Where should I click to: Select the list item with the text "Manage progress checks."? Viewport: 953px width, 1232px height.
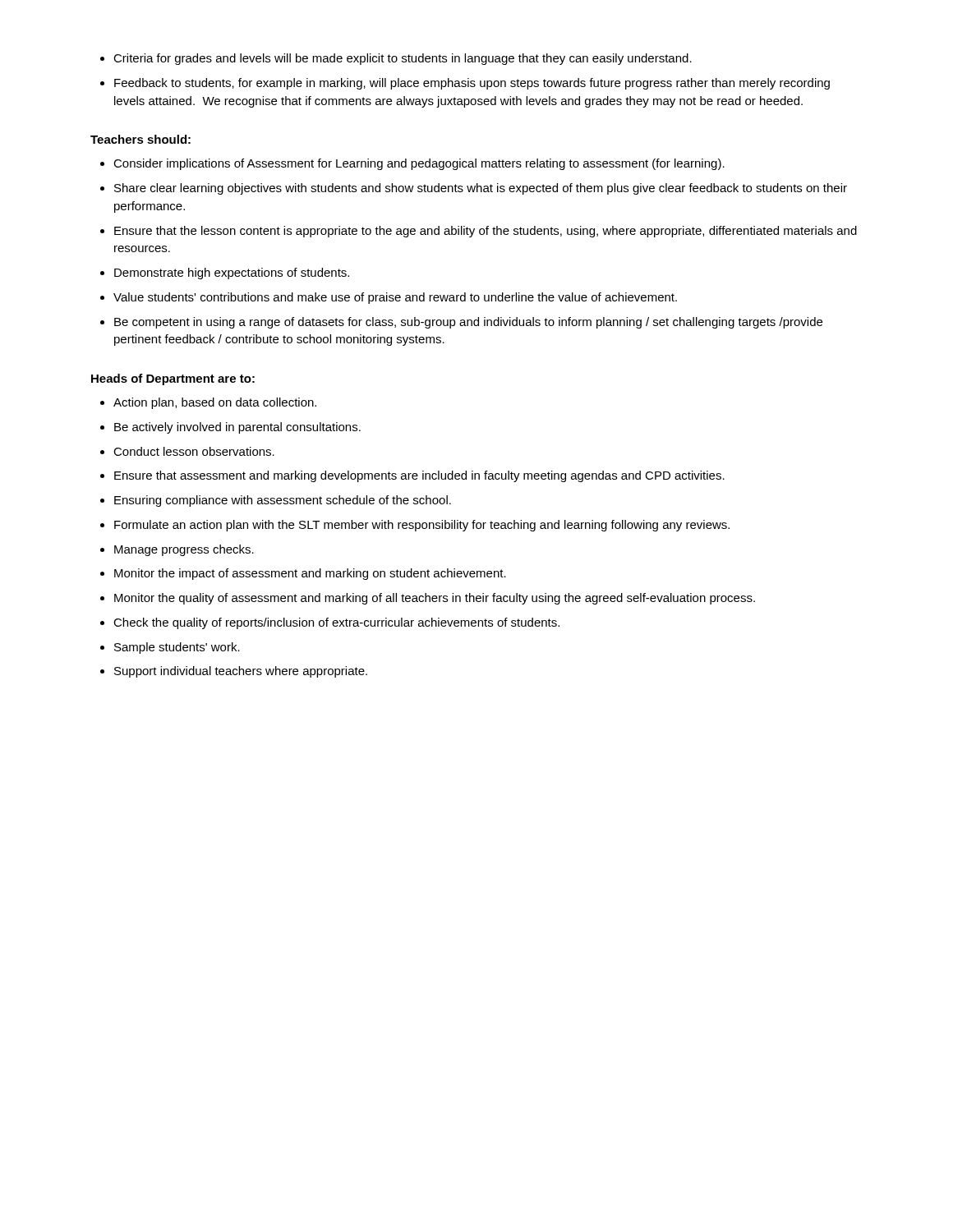coord(184,549)
